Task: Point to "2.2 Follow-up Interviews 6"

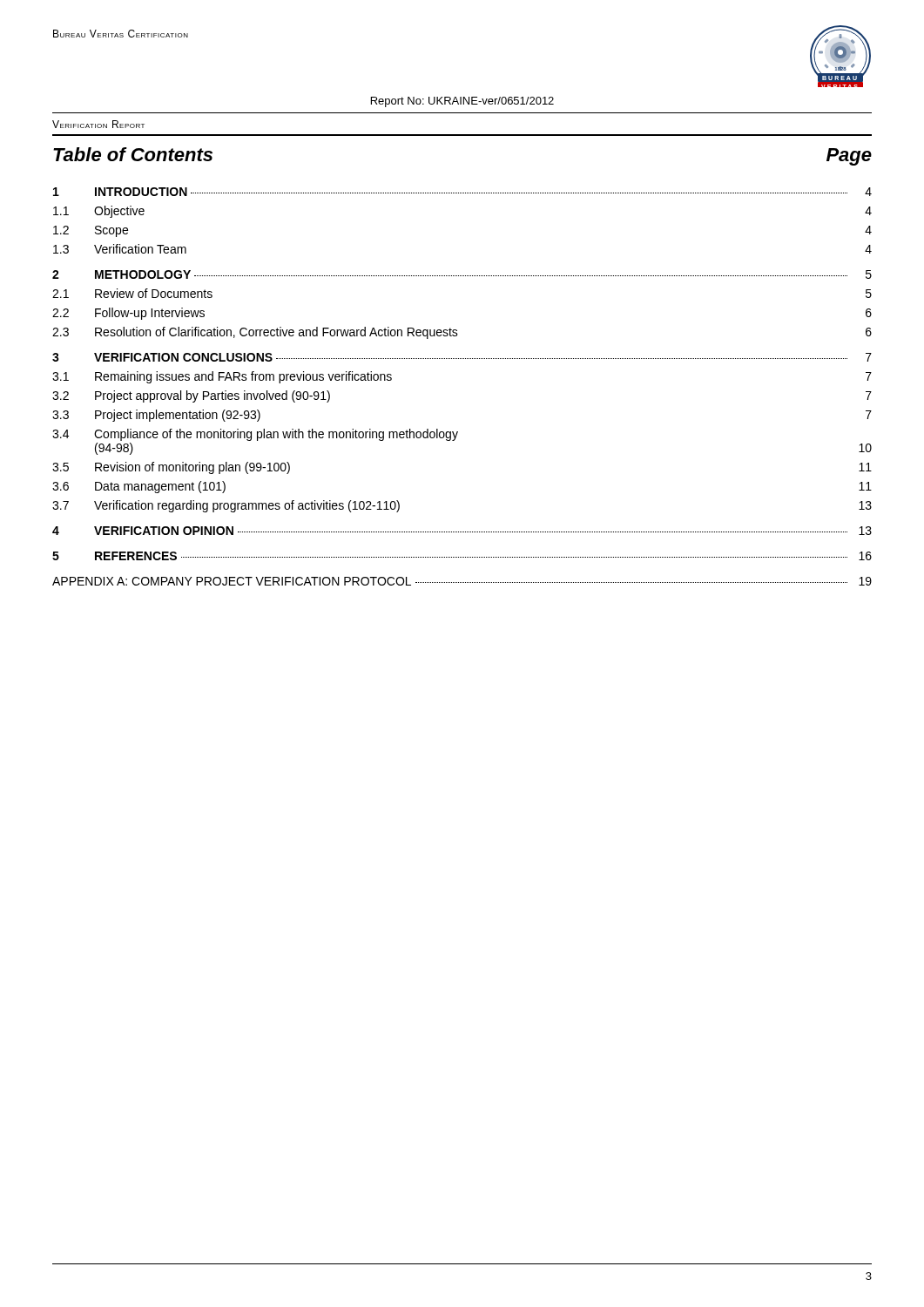Action: (x=151, y=313)
